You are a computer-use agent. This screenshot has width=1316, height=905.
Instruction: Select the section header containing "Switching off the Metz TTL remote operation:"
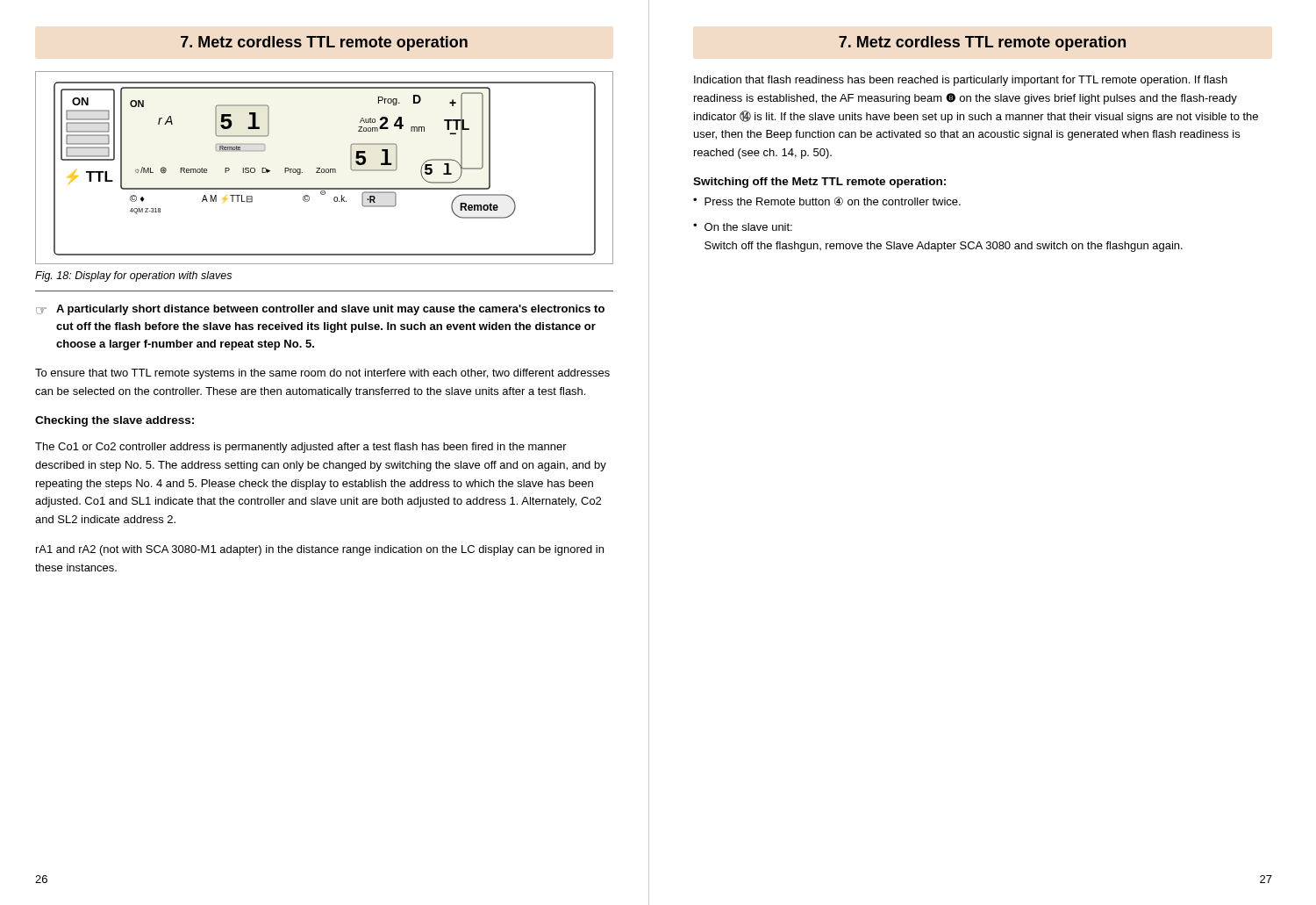point(819,183)
